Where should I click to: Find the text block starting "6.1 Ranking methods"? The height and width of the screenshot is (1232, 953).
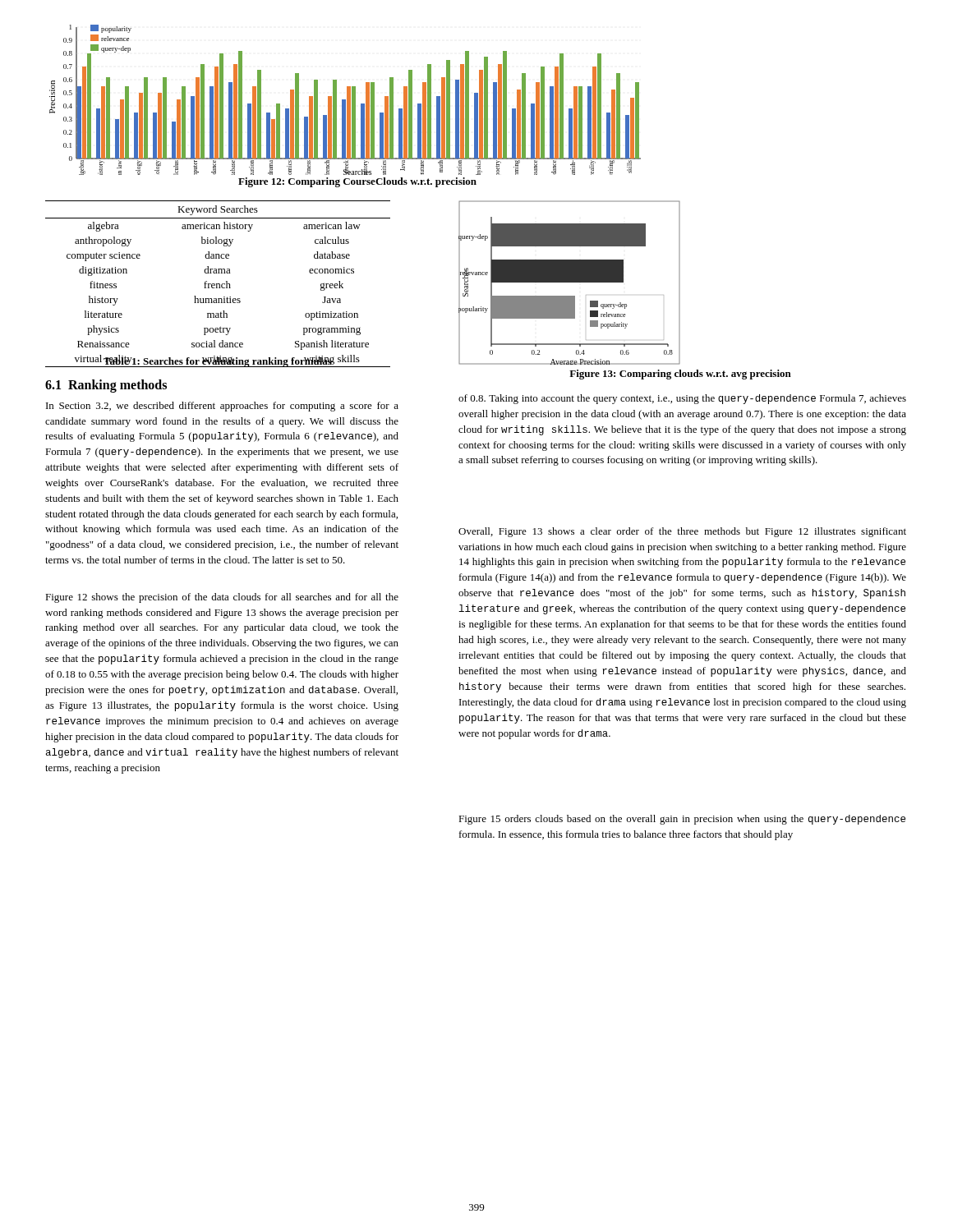pyautogui.click(x=106, y=385)
